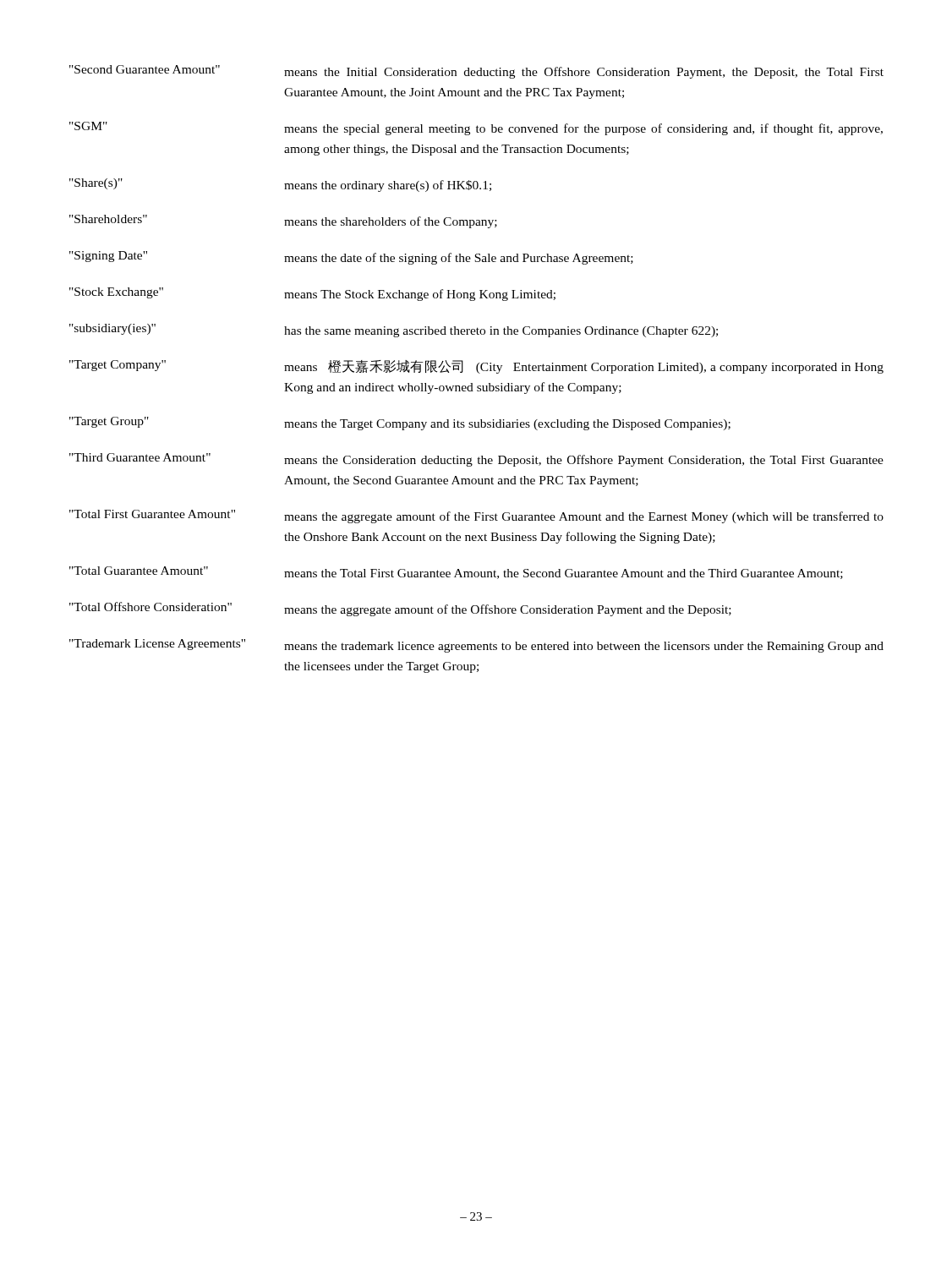Image resolution: width=952 pixels, height=1268 pixels.
Task: Find the text starting ""Signing Date""
Action: (x=108, y=255)
